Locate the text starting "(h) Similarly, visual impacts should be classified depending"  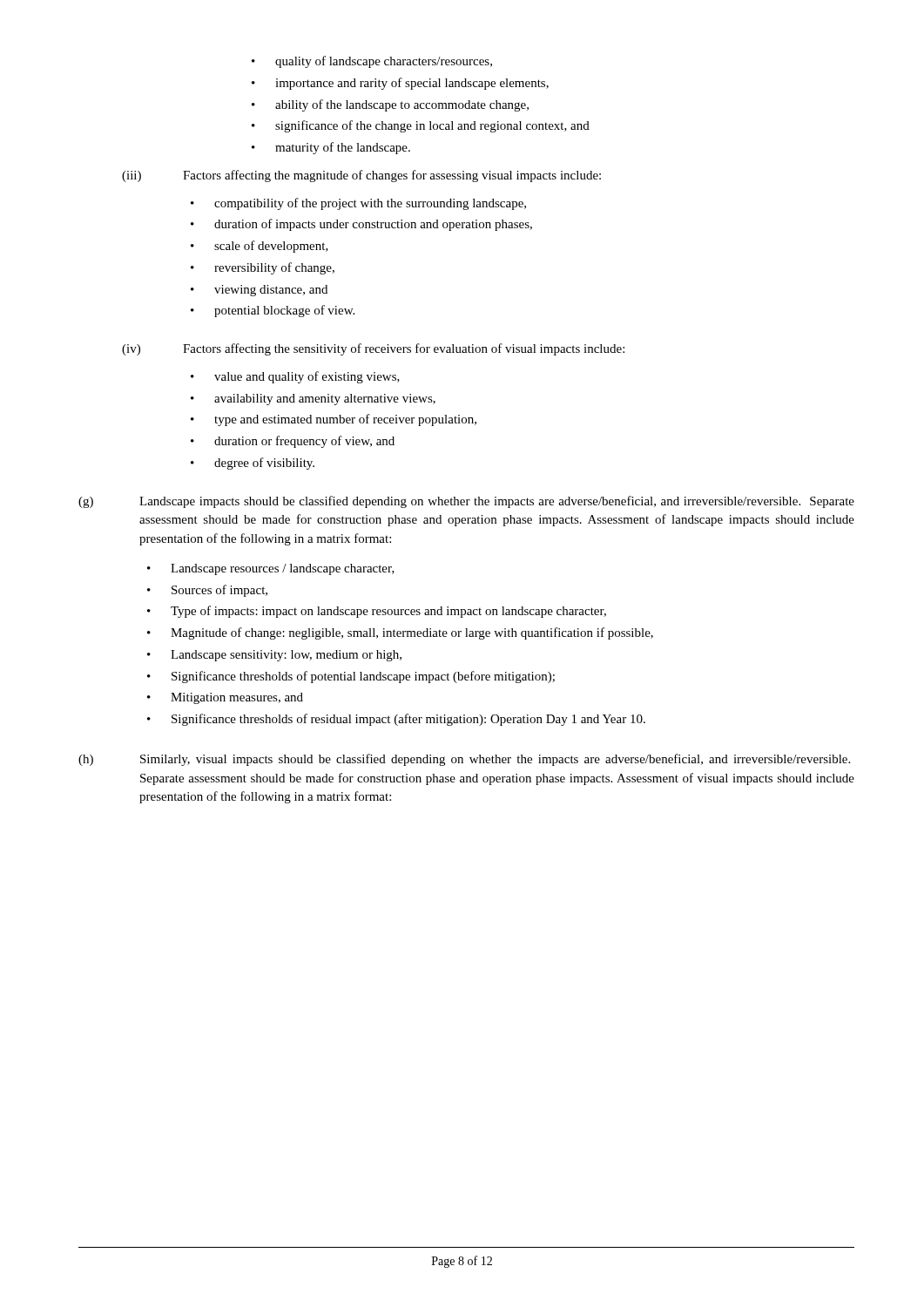(x=466, y=784)
